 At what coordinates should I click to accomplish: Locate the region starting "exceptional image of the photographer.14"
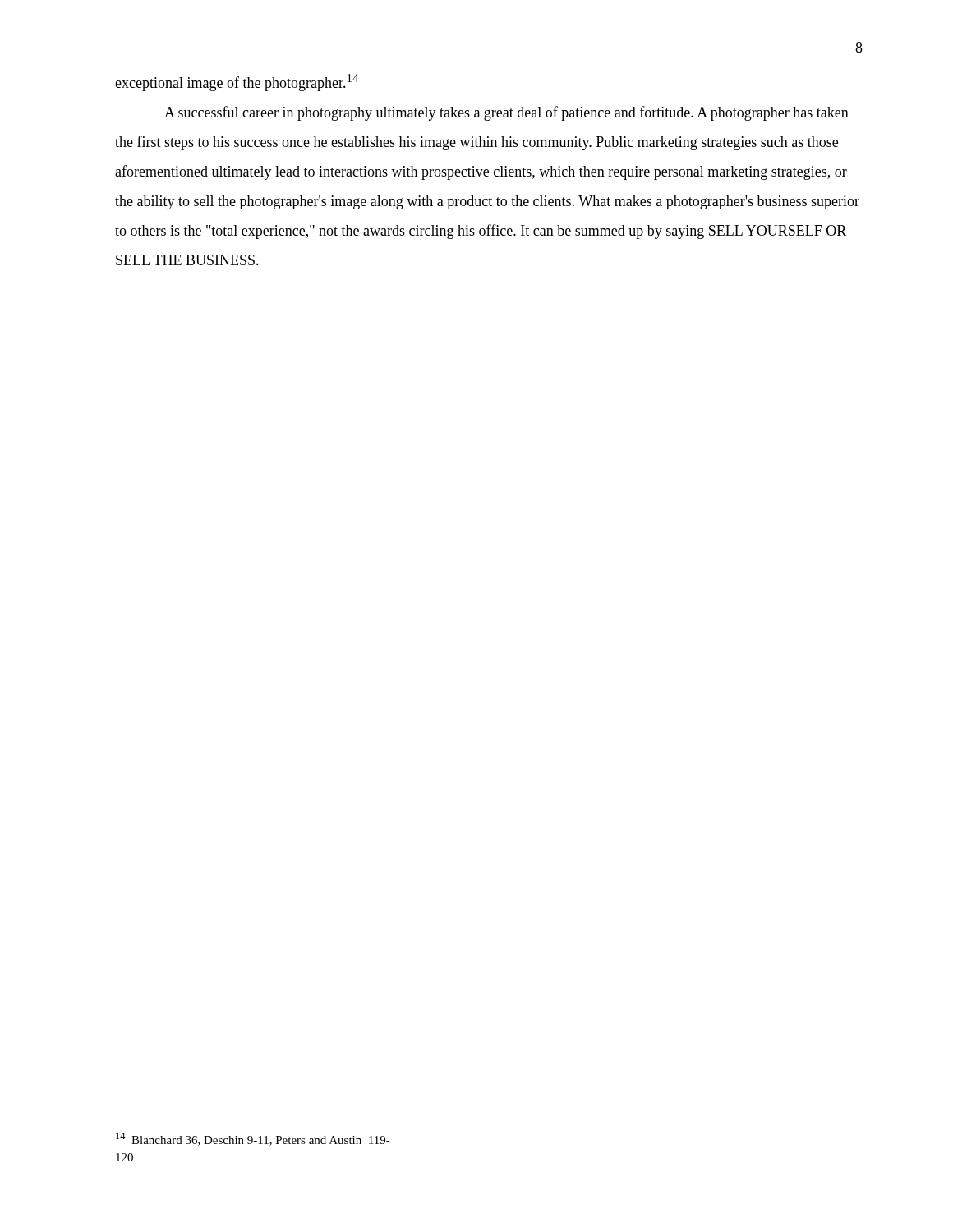pyautogui.click(x=237, y=81)
